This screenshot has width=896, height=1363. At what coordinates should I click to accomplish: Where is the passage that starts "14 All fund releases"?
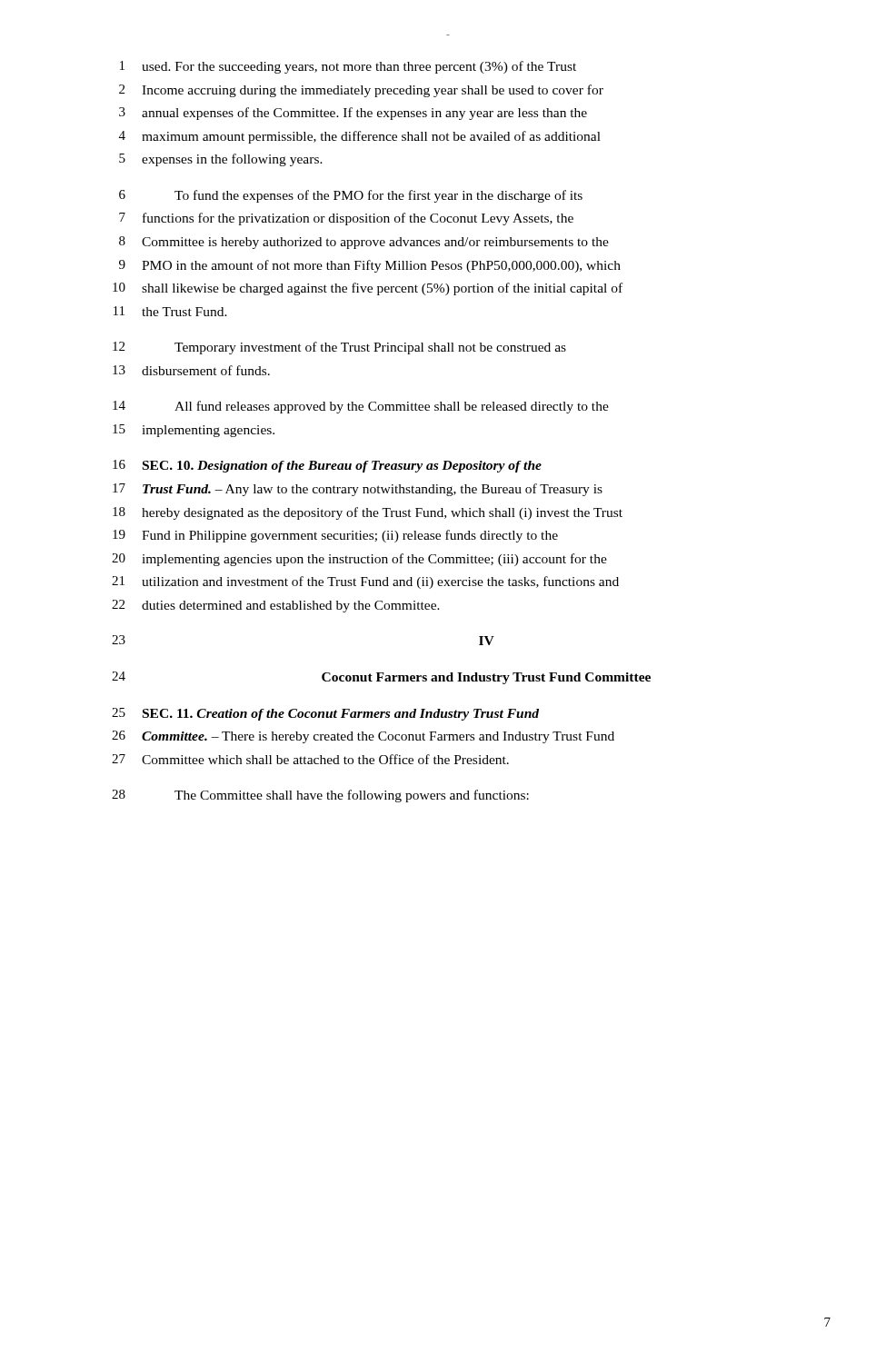461,418
